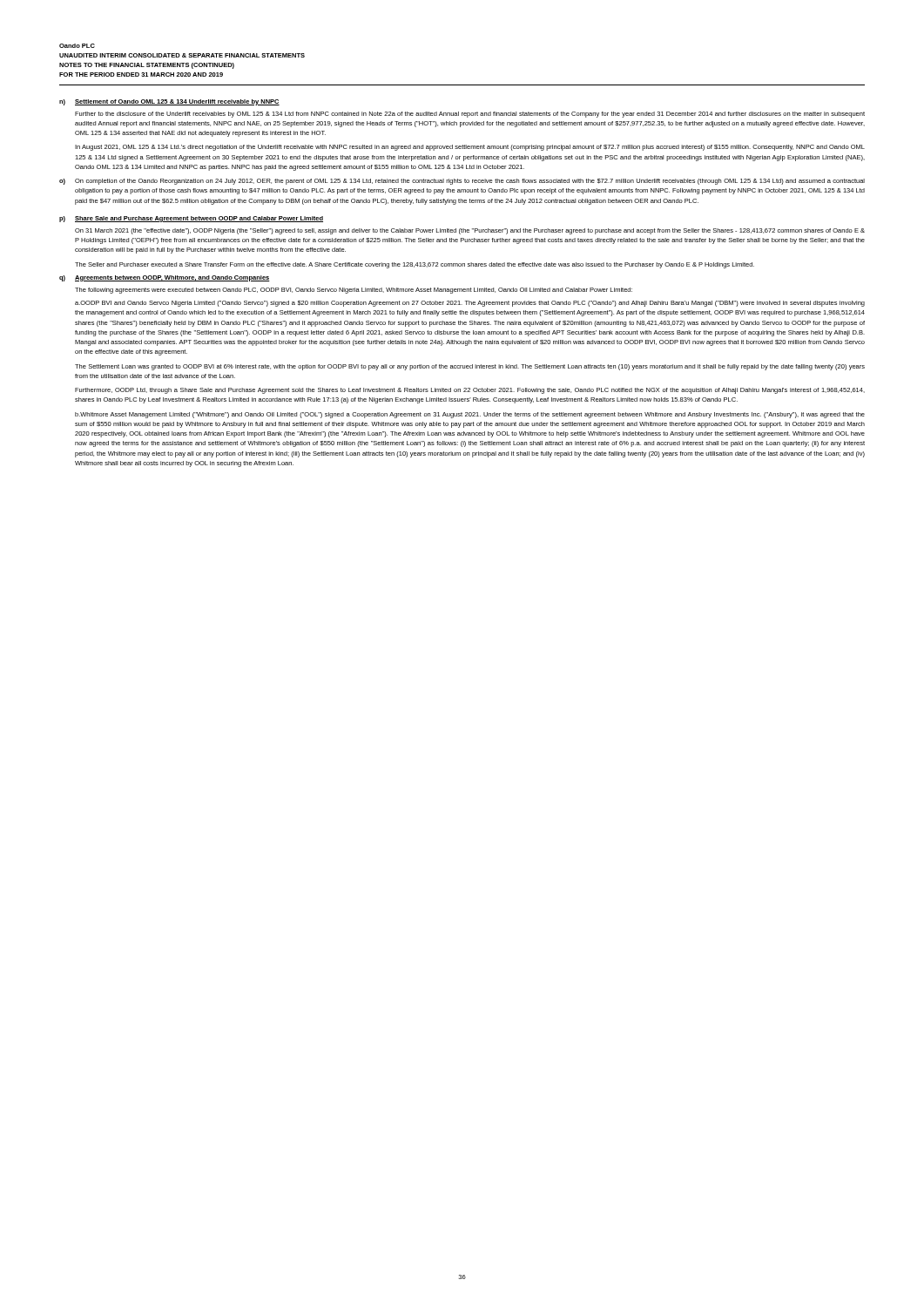Viewport: 924px width, 1307px height.
Task: Click the passage that begins "o) On completion of the Oando Reorganization"
Action: pos(462,191)
